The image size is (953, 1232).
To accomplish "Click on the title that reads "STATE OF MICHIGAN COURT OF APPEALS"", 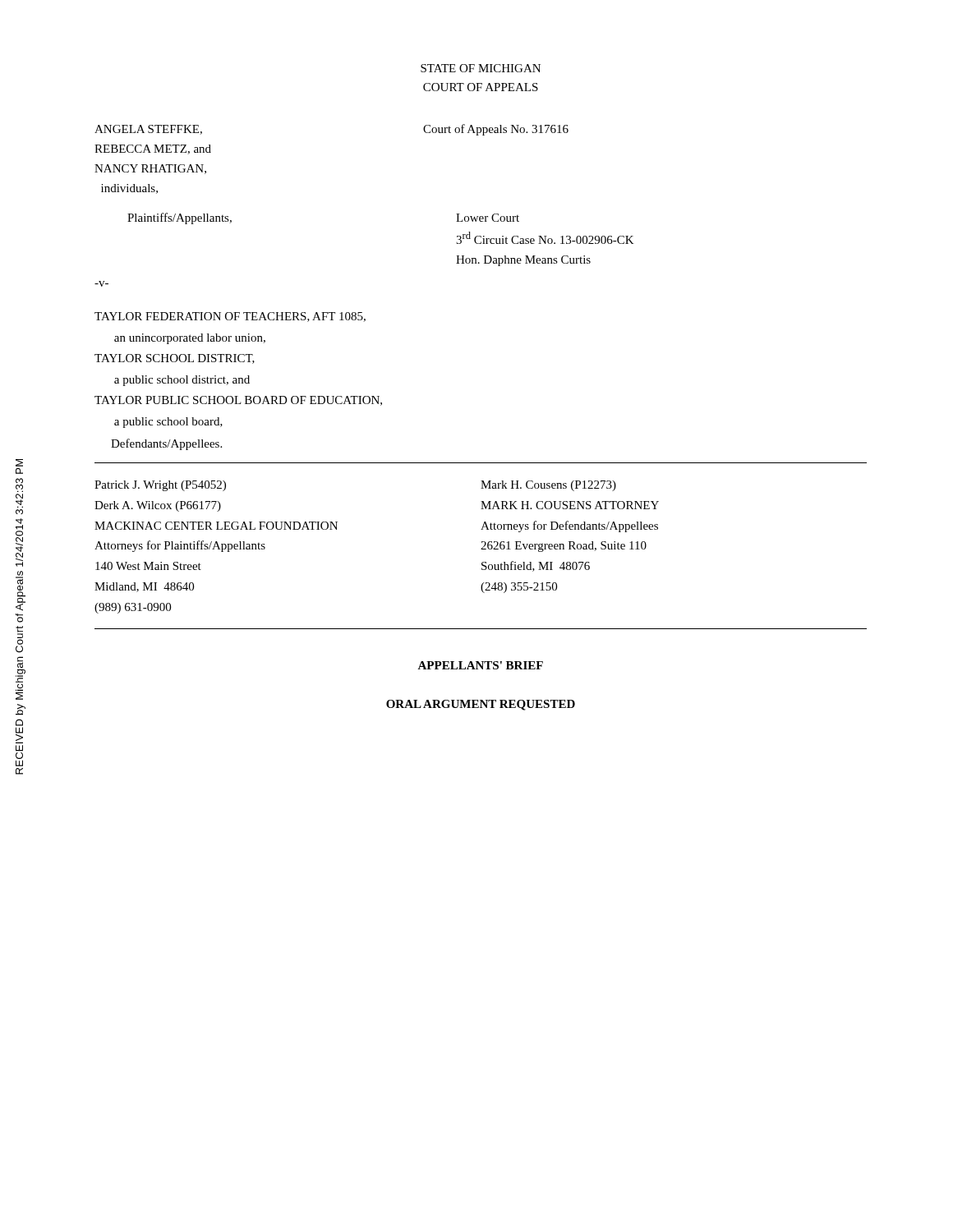I will pos(481,77).
